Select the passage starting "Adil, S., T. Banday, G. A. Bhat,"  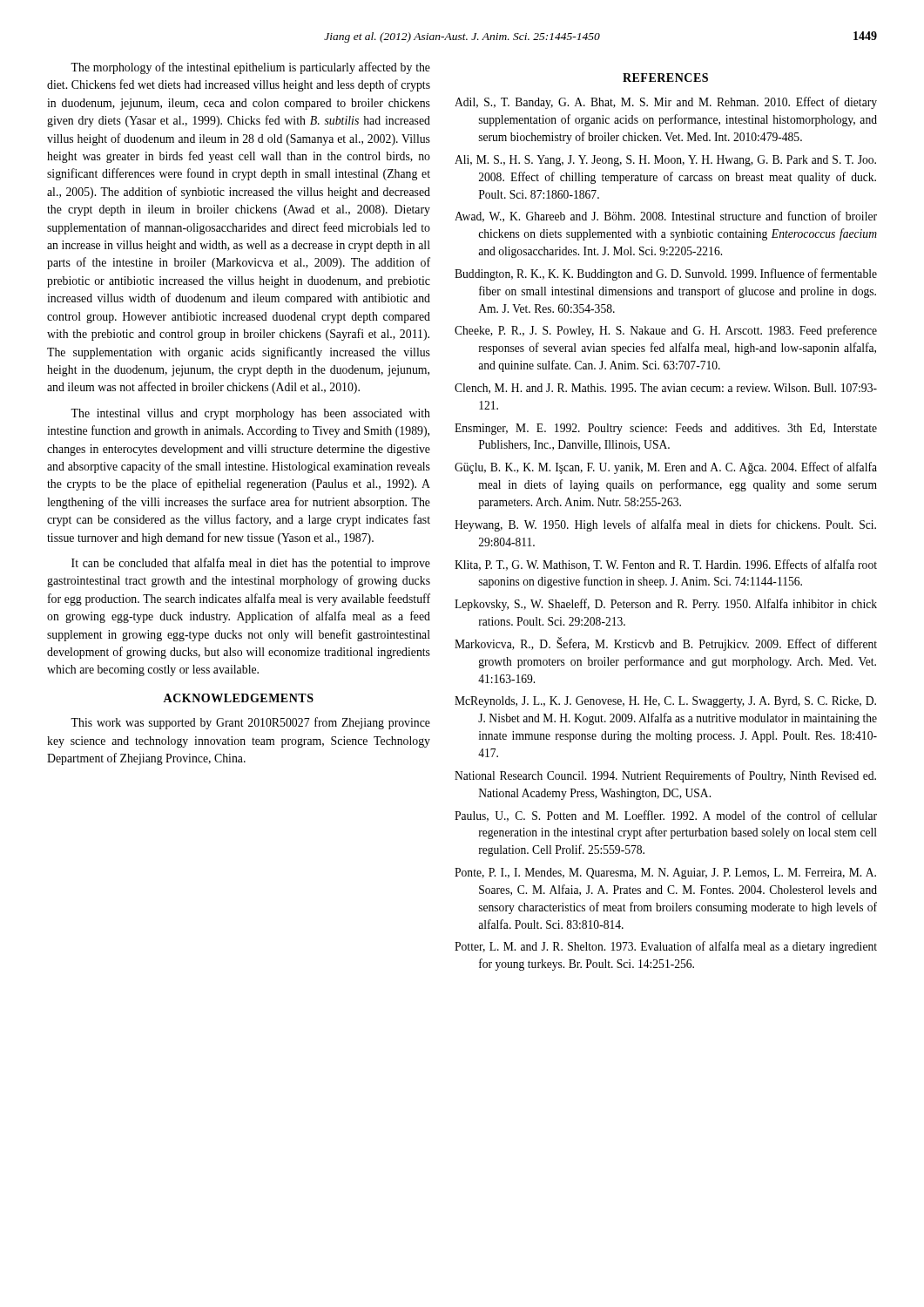click(x=666, y=120)
